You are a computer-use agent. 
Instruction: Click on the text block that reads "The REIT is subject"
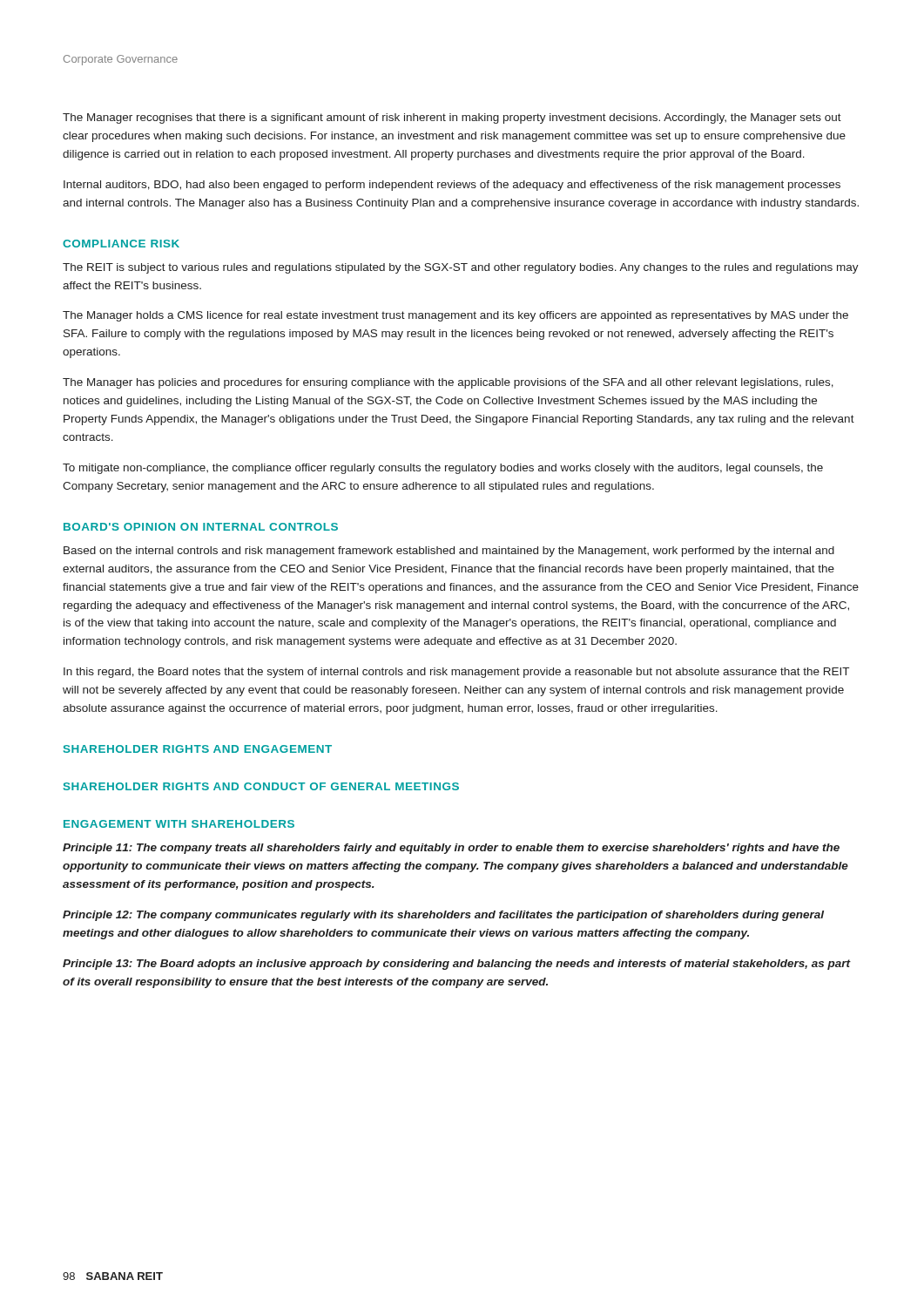462,277
